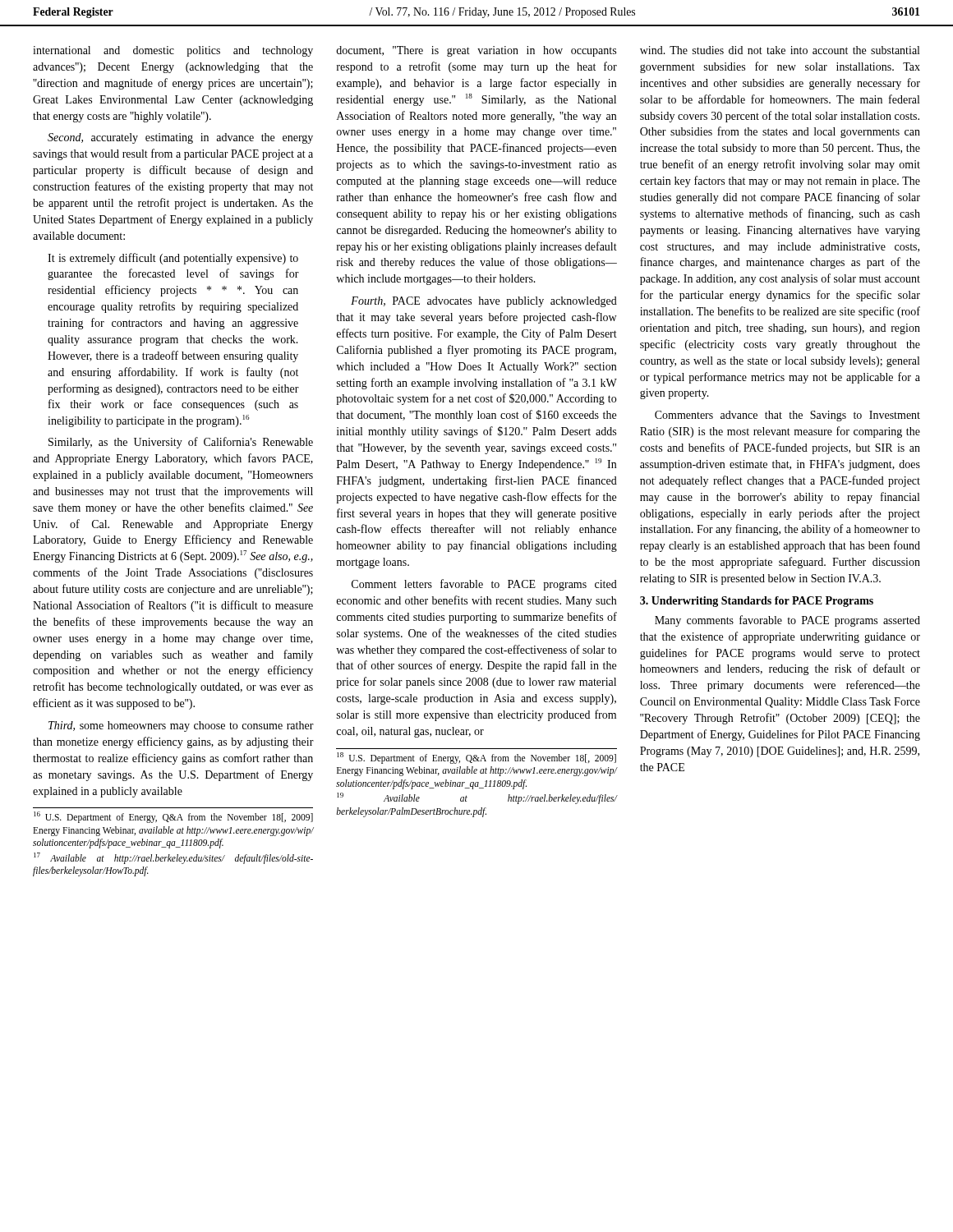The height and width of the screenshot is (1232, 953).
Task: Where is the passage that starts "18 U.S. Department of Energy, Q&A from the"?
Action: tap(476, 783)
